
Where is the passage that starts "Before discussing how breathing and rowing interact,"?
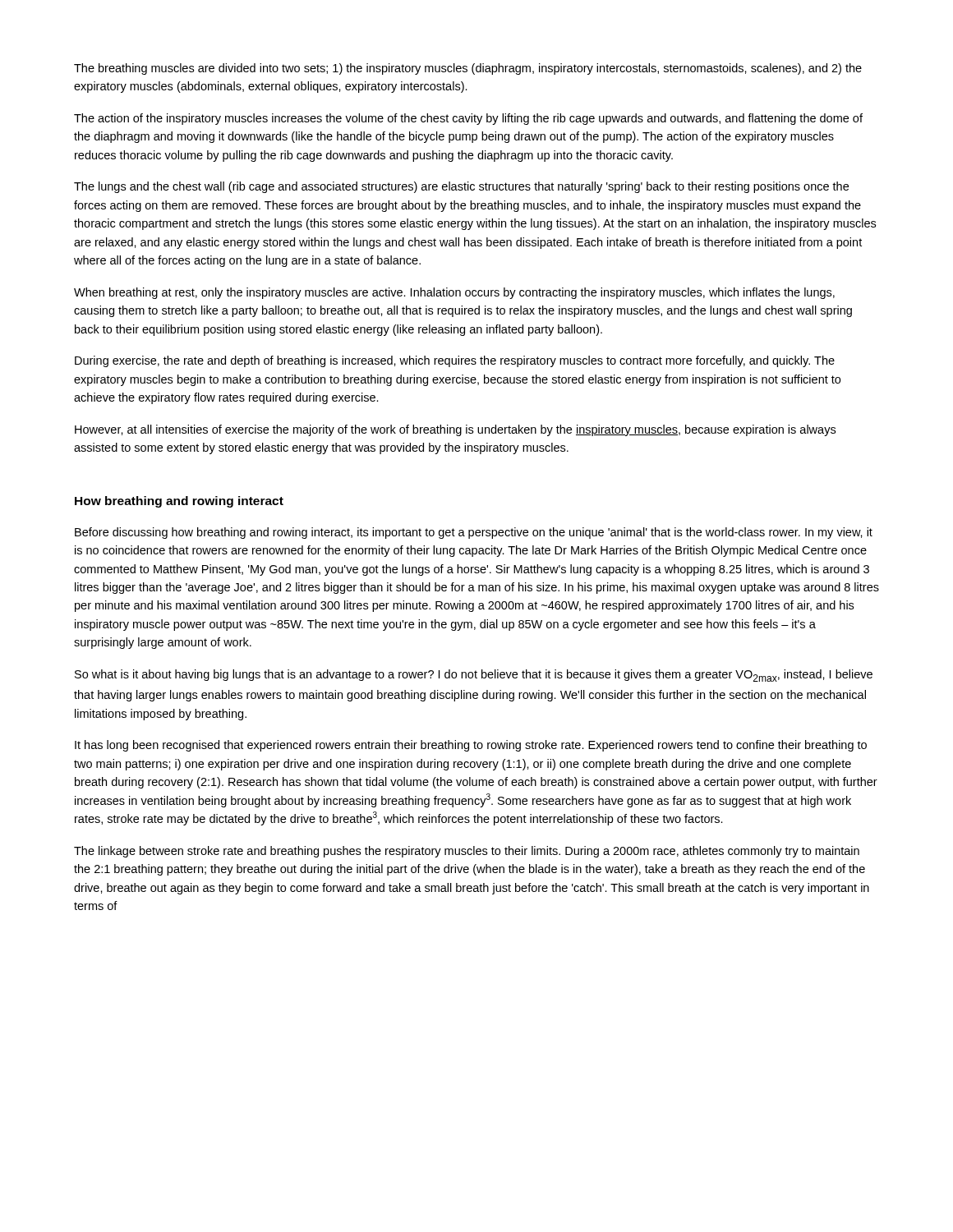pyautogui.click(x=476, y=587)
